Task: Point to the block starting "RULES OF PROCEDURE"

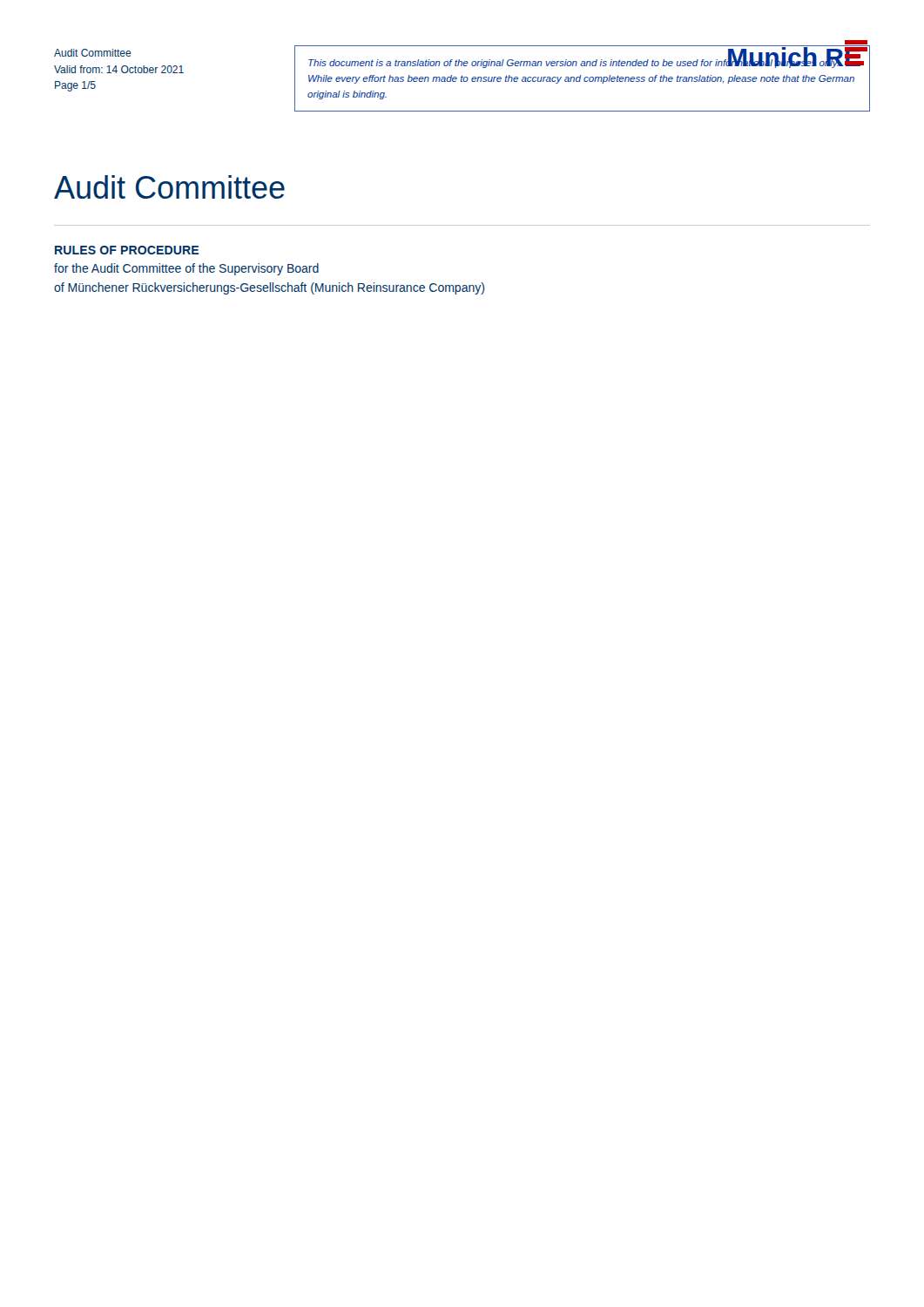Action: coord(127,250)
